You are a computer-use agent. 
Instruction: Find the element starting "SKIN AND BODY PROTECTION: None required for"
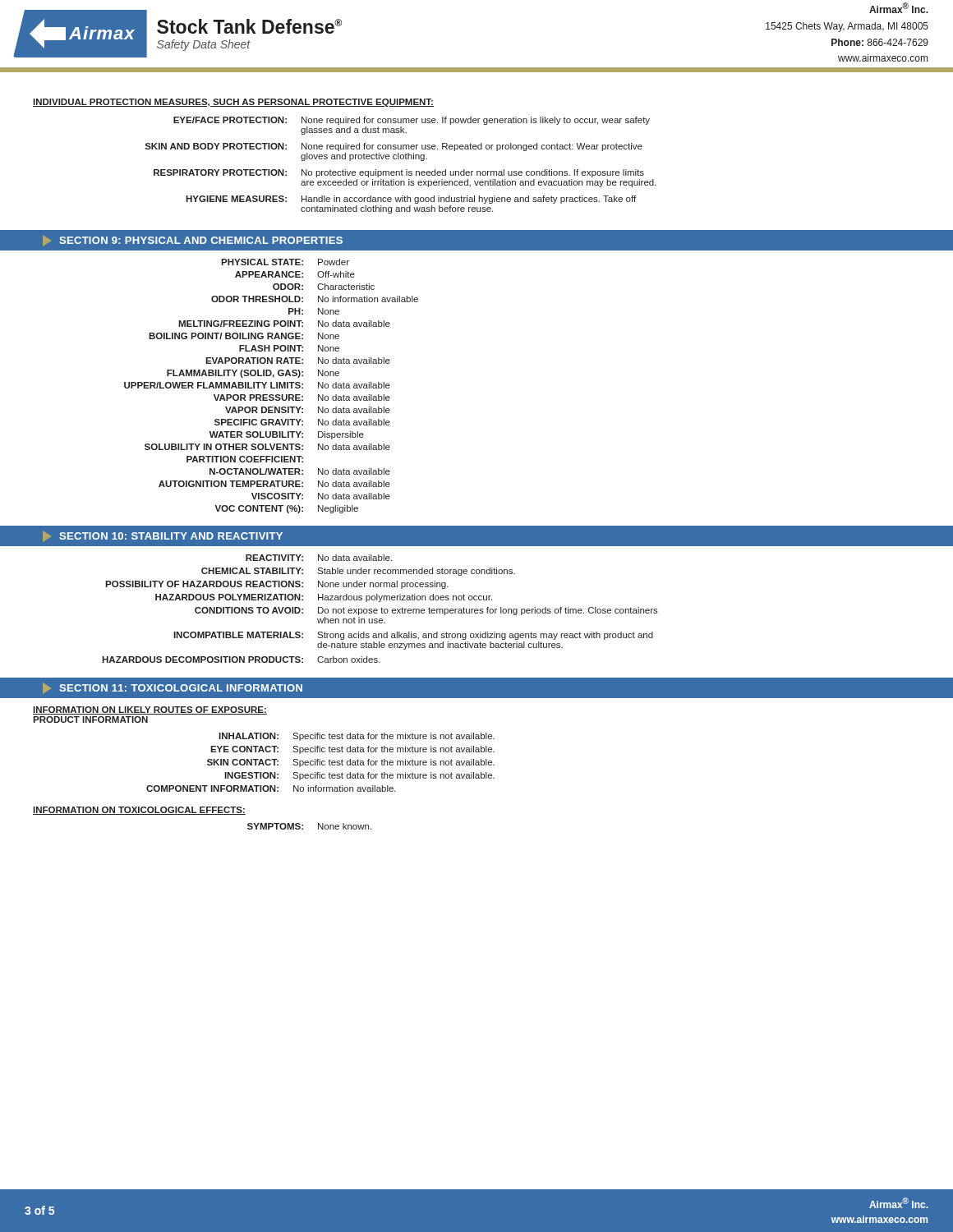476,151
